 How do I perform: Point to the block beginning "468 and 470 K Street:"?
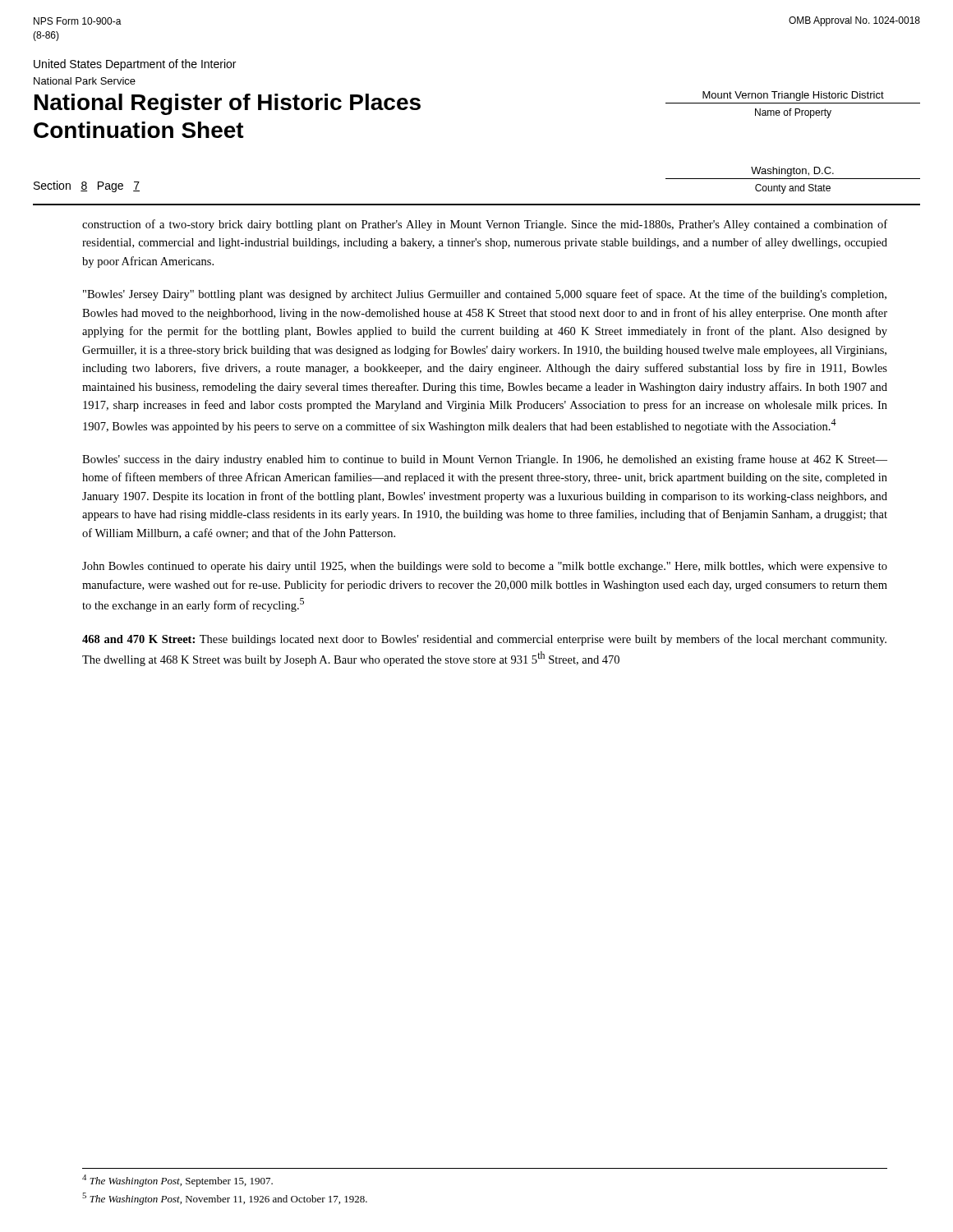click(485, 649)
